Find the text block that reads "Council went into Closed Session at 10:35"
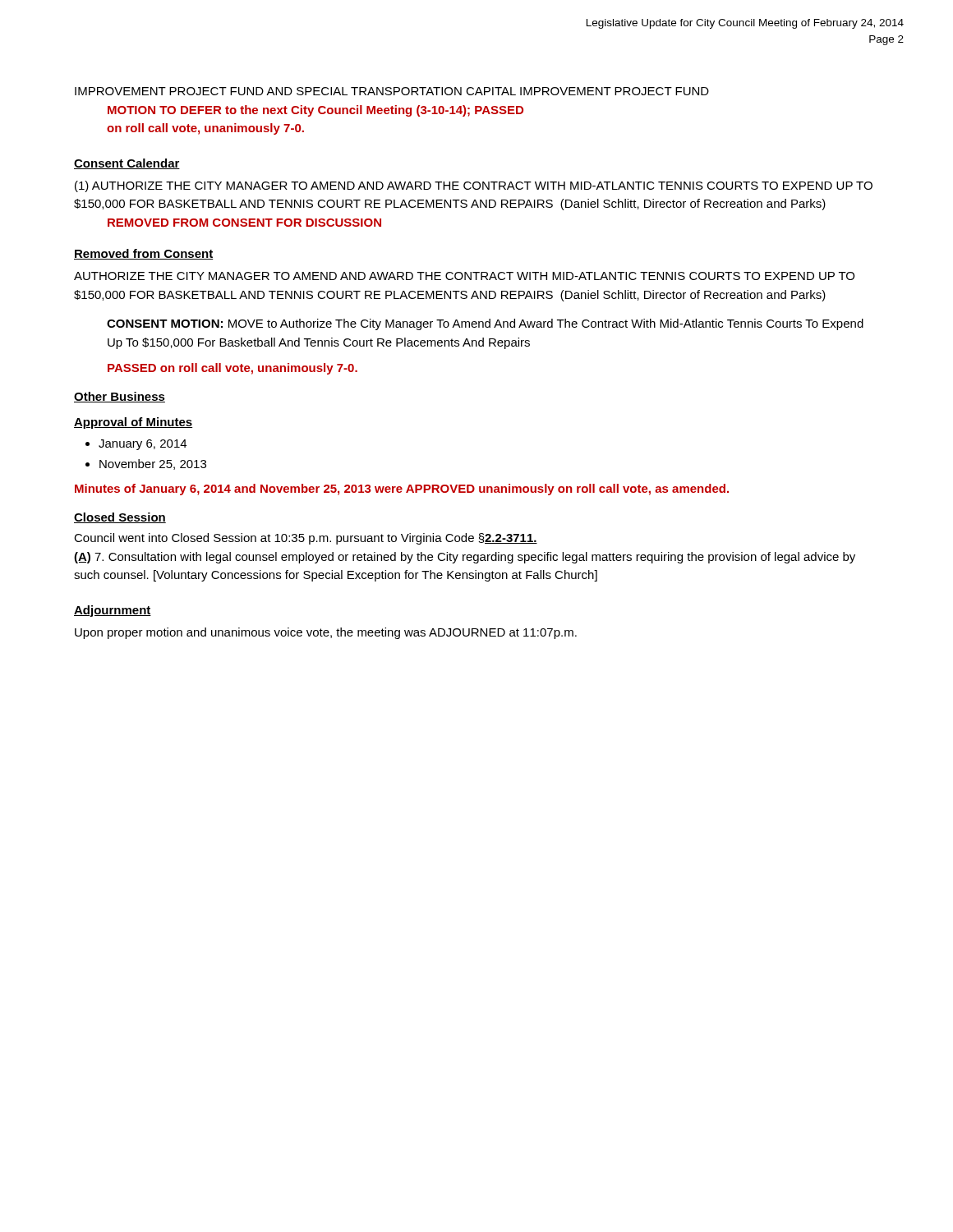953x1232 pixels. pyautogui.click(x=465, y=556)
